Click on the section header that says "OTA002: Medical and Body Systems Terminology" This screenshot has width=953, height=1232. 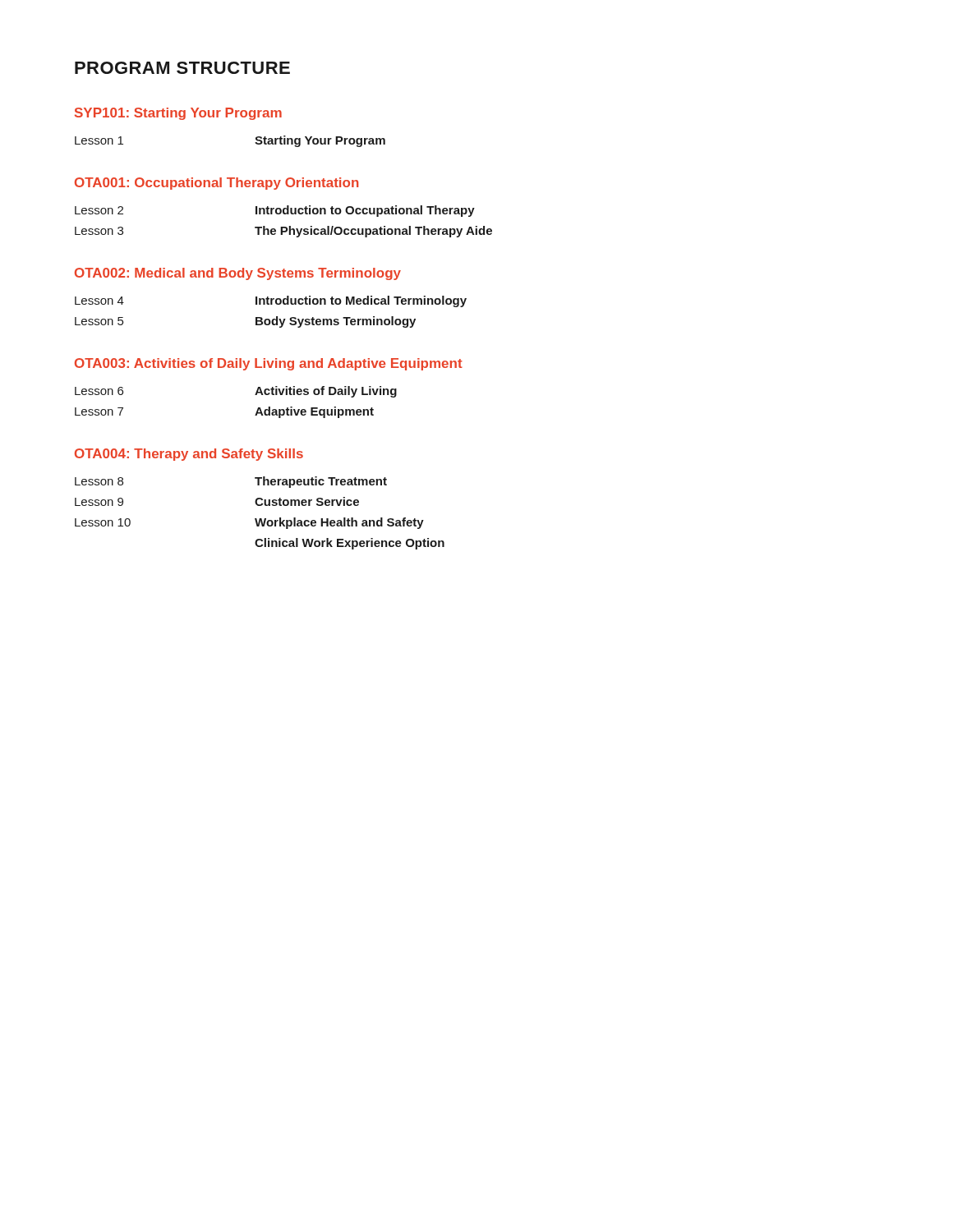237,274
